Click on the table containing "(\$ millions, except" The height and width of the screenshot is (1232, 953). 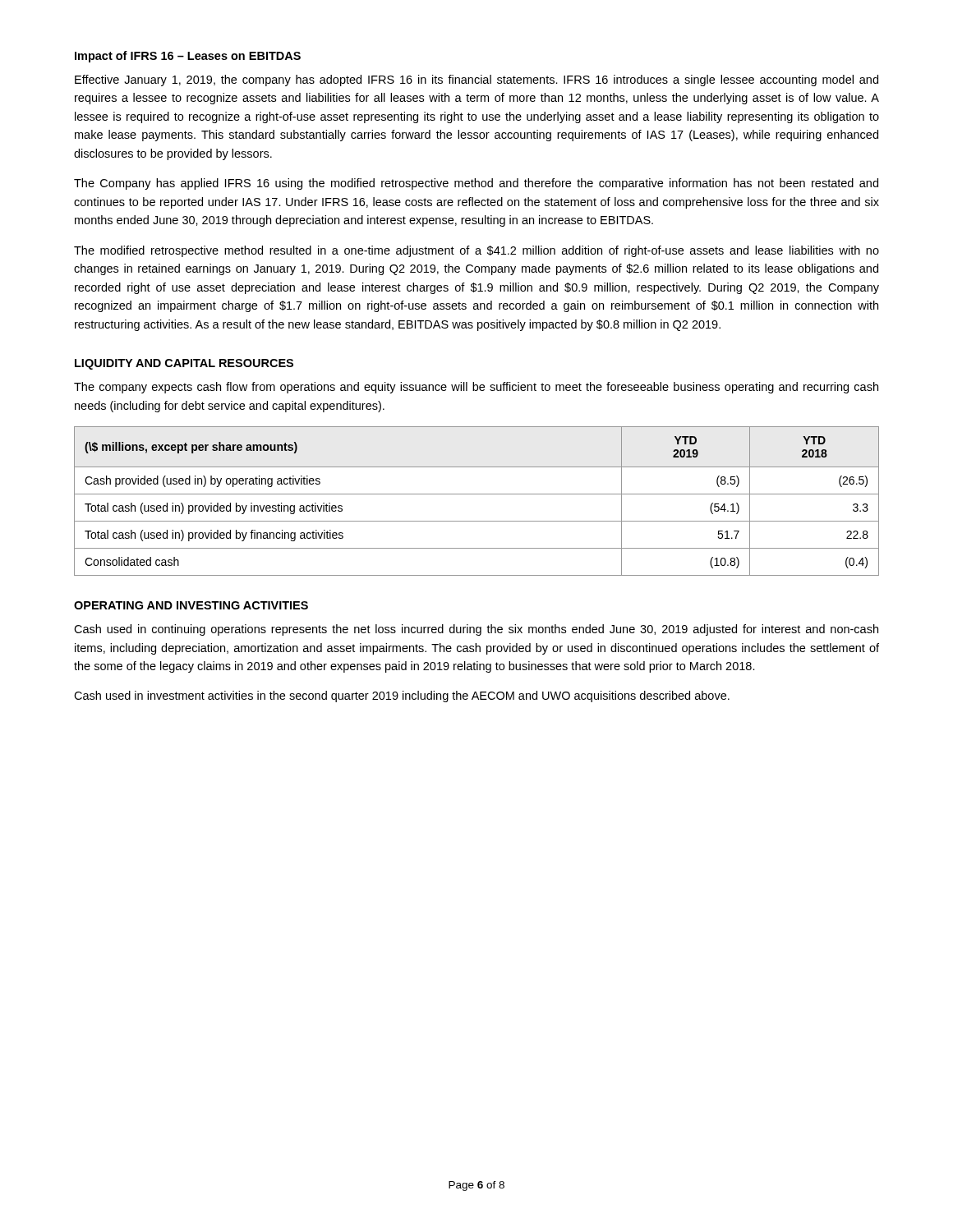tap(476, 501)
